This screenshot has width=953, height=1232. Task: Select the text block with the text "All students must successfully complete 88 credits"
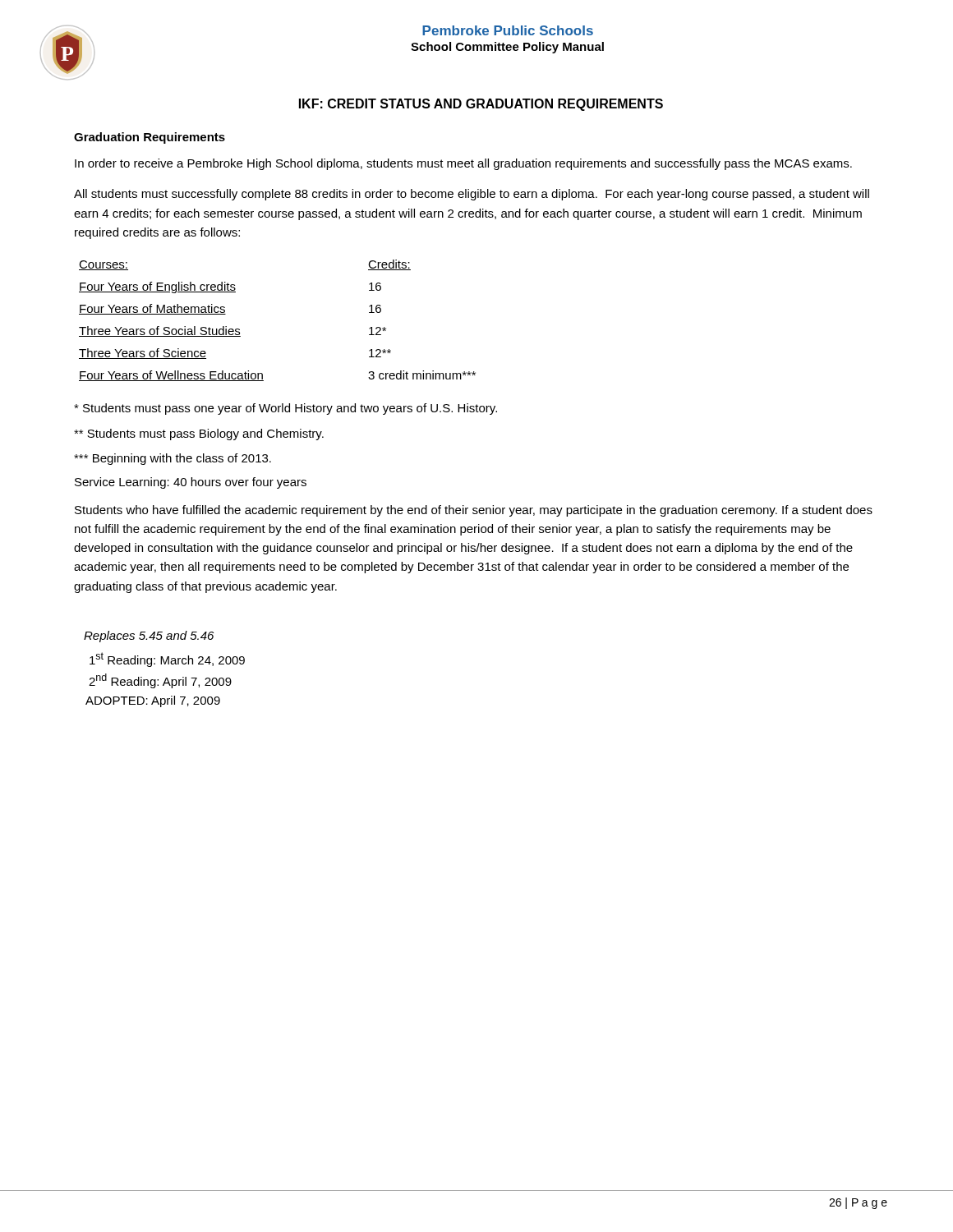tap(472, 213)
